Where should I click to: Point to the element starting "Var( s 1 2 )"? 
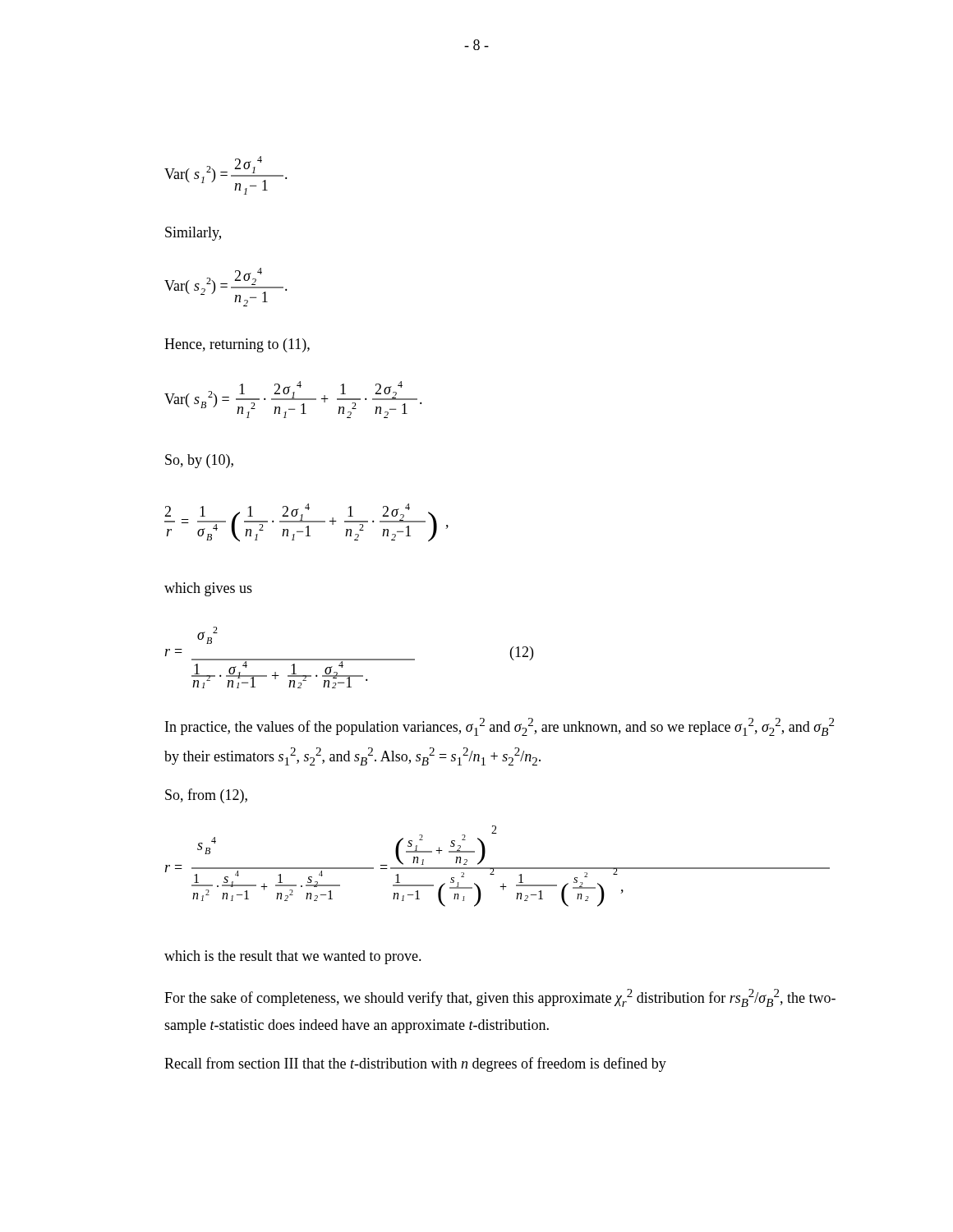tap(255, 172)
